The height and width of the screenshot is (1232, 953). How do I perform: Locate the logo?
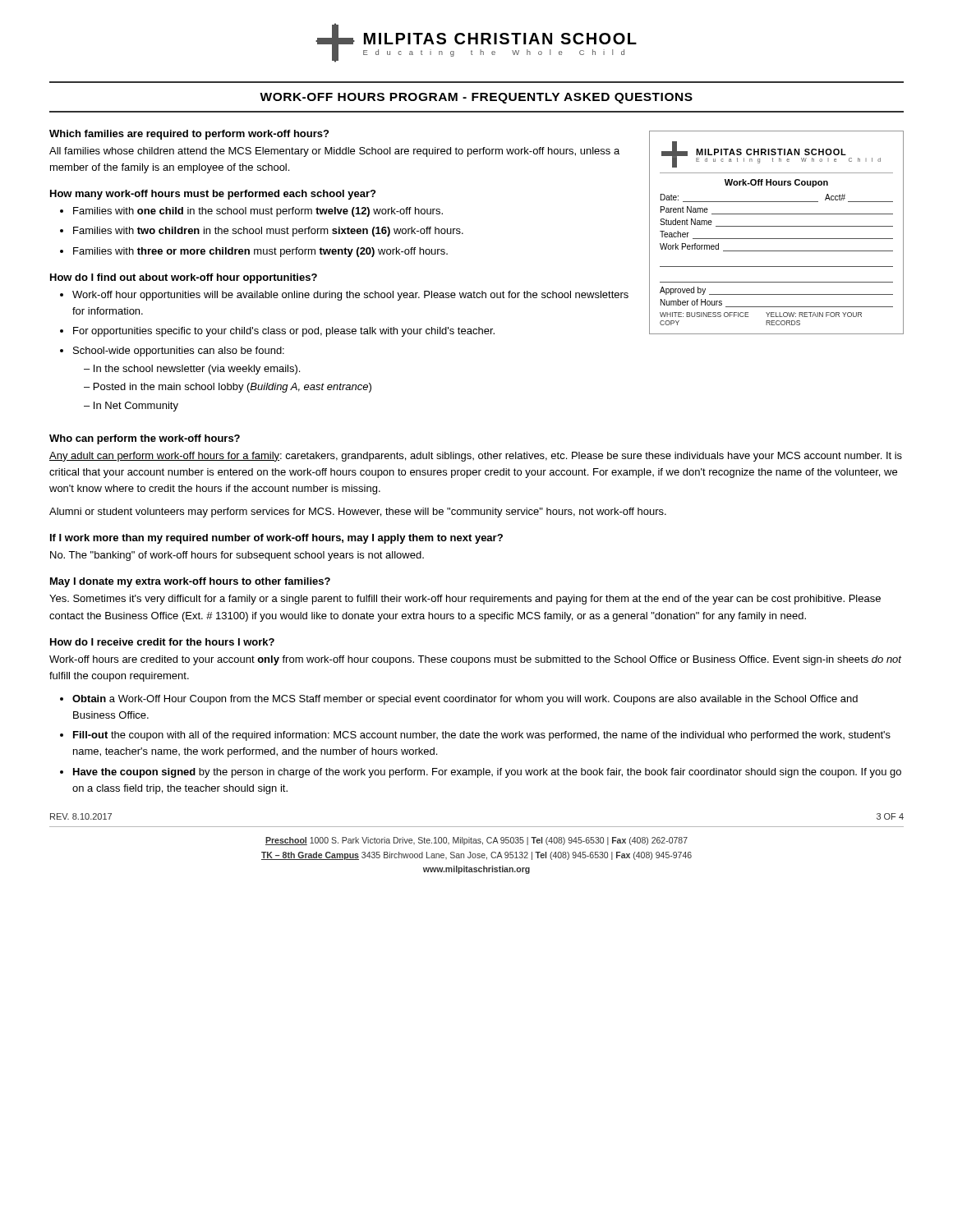(476, 37)
